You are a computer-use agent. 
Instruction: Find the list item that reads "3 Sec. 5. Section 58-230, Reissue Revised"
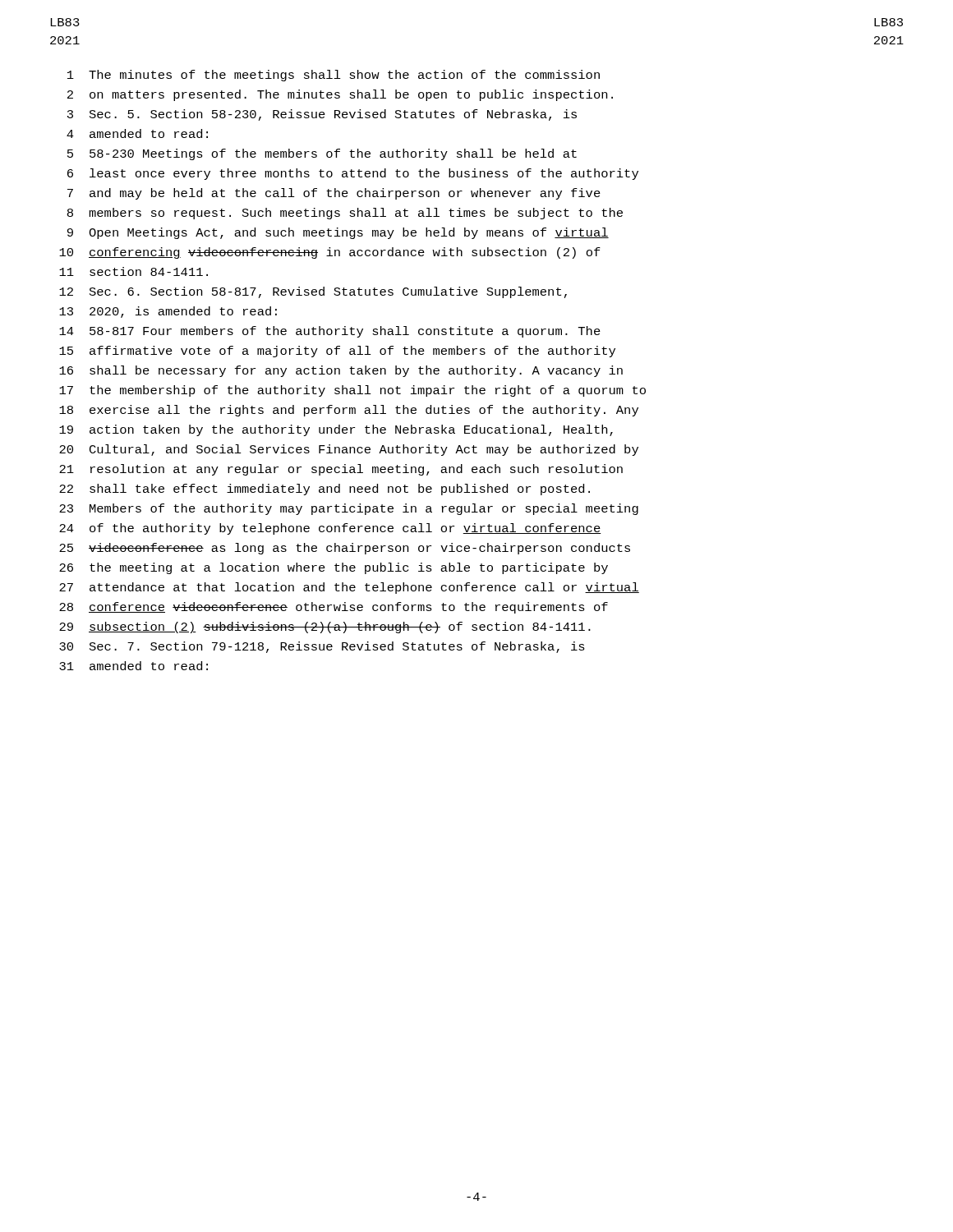[476, 115]
